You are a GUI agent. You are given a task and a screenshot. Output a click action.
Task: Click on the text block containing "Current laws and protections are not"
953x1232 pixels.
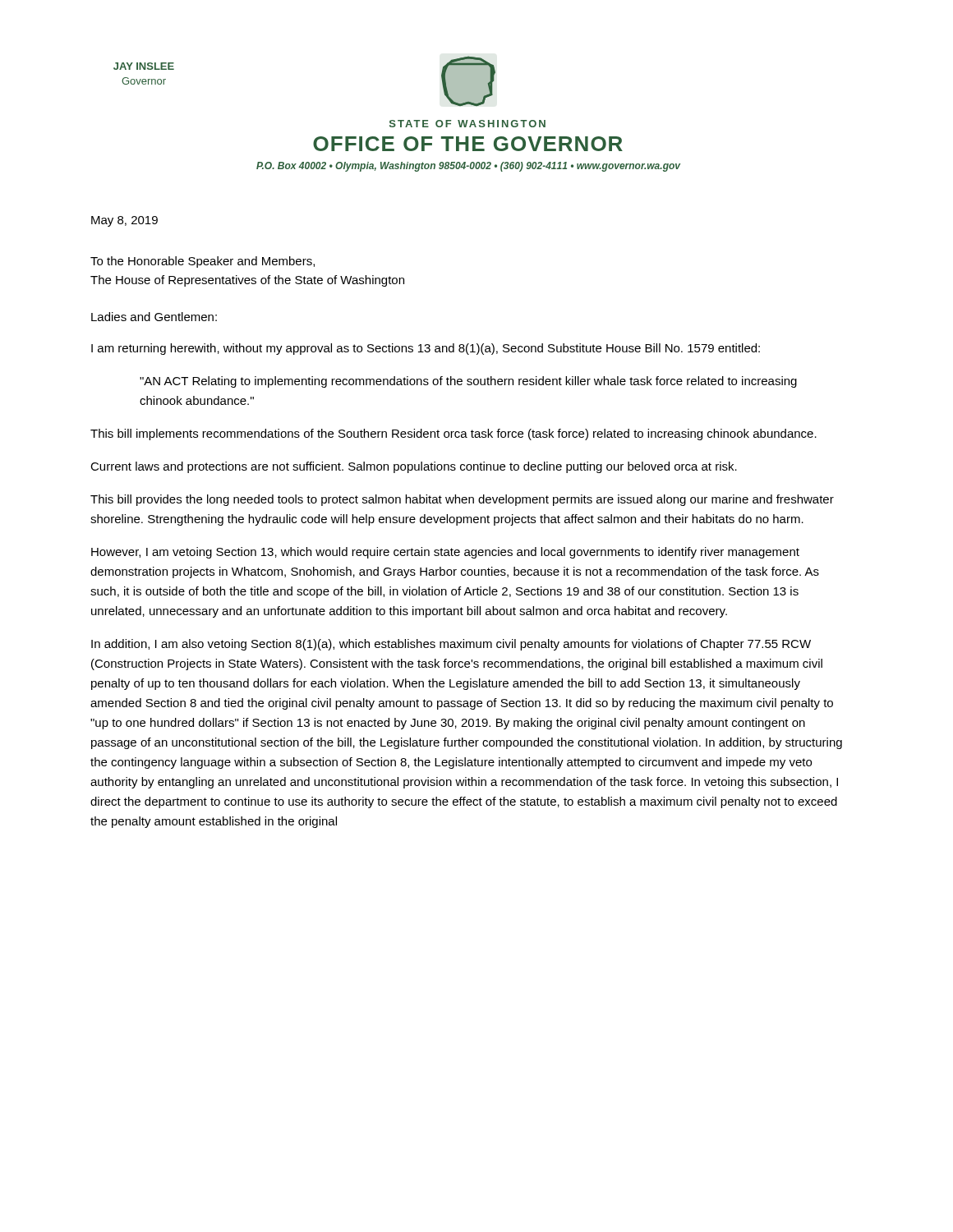(414, 466)
